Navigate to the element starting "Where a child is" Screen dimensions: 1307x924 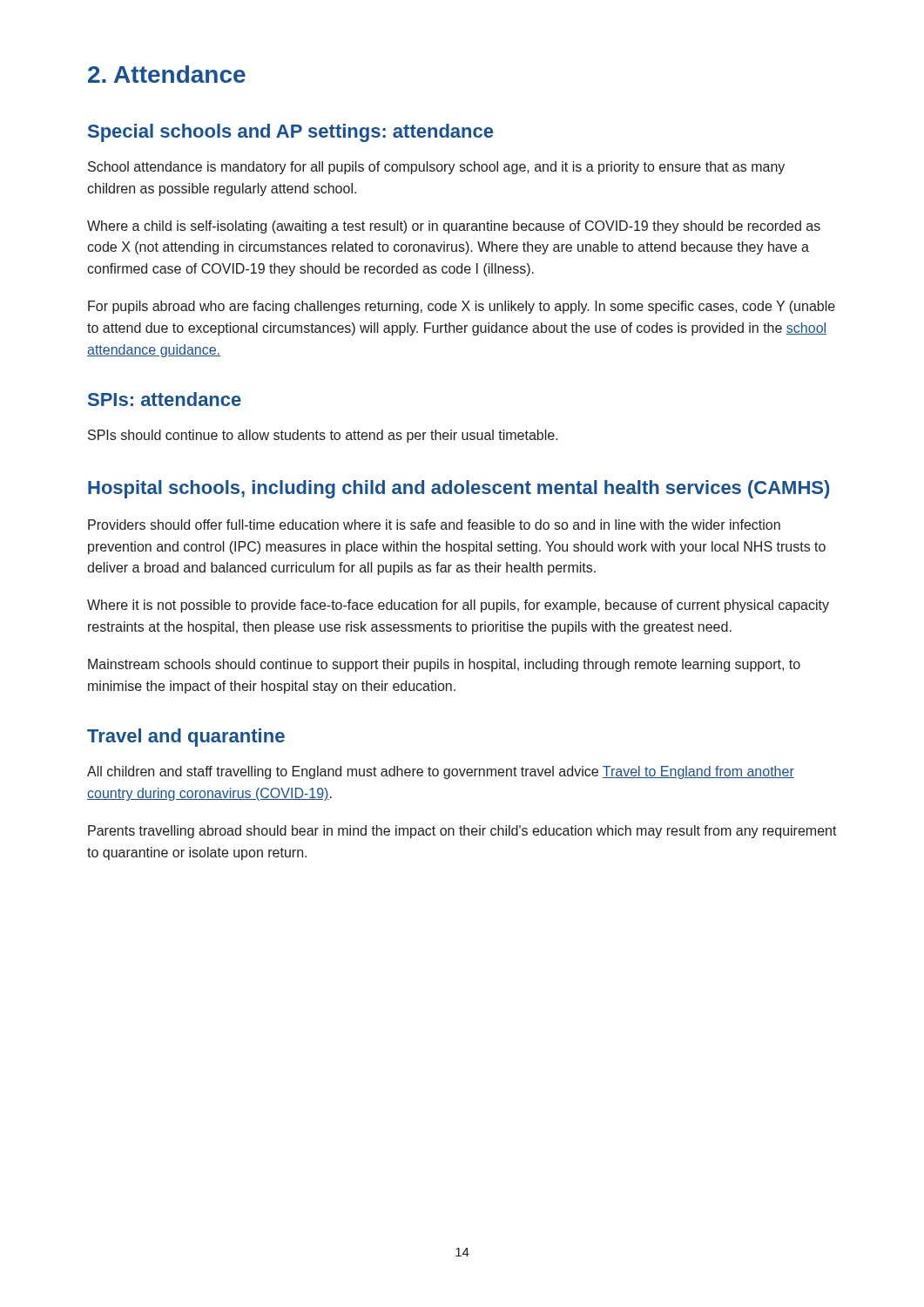click(x=462, y=248)
